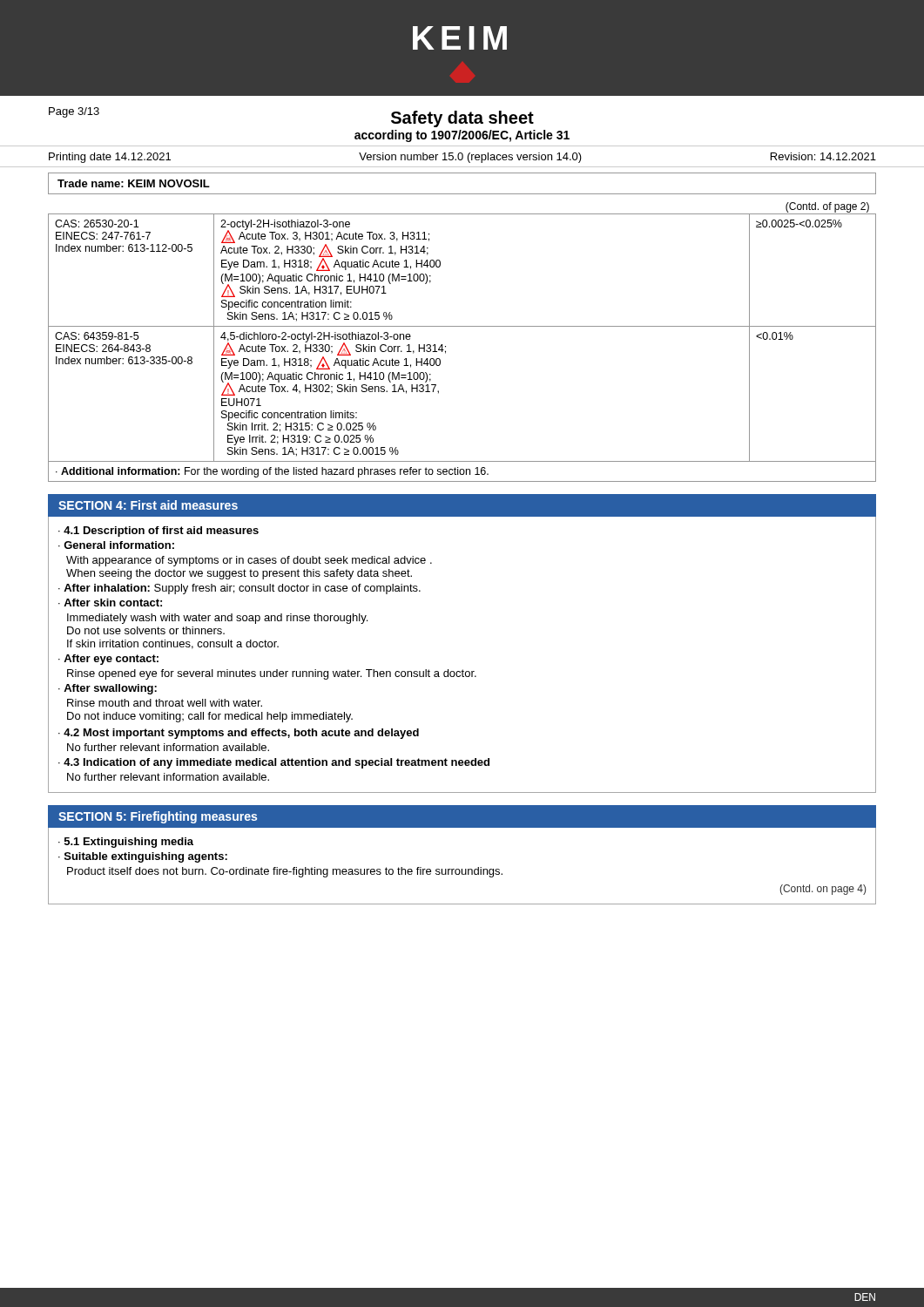Viewport: 924px width, 1307px height.
Task: Point to the block beginning "Rinse opened eye for several minutes under"
Action: [x=272, y=673]
